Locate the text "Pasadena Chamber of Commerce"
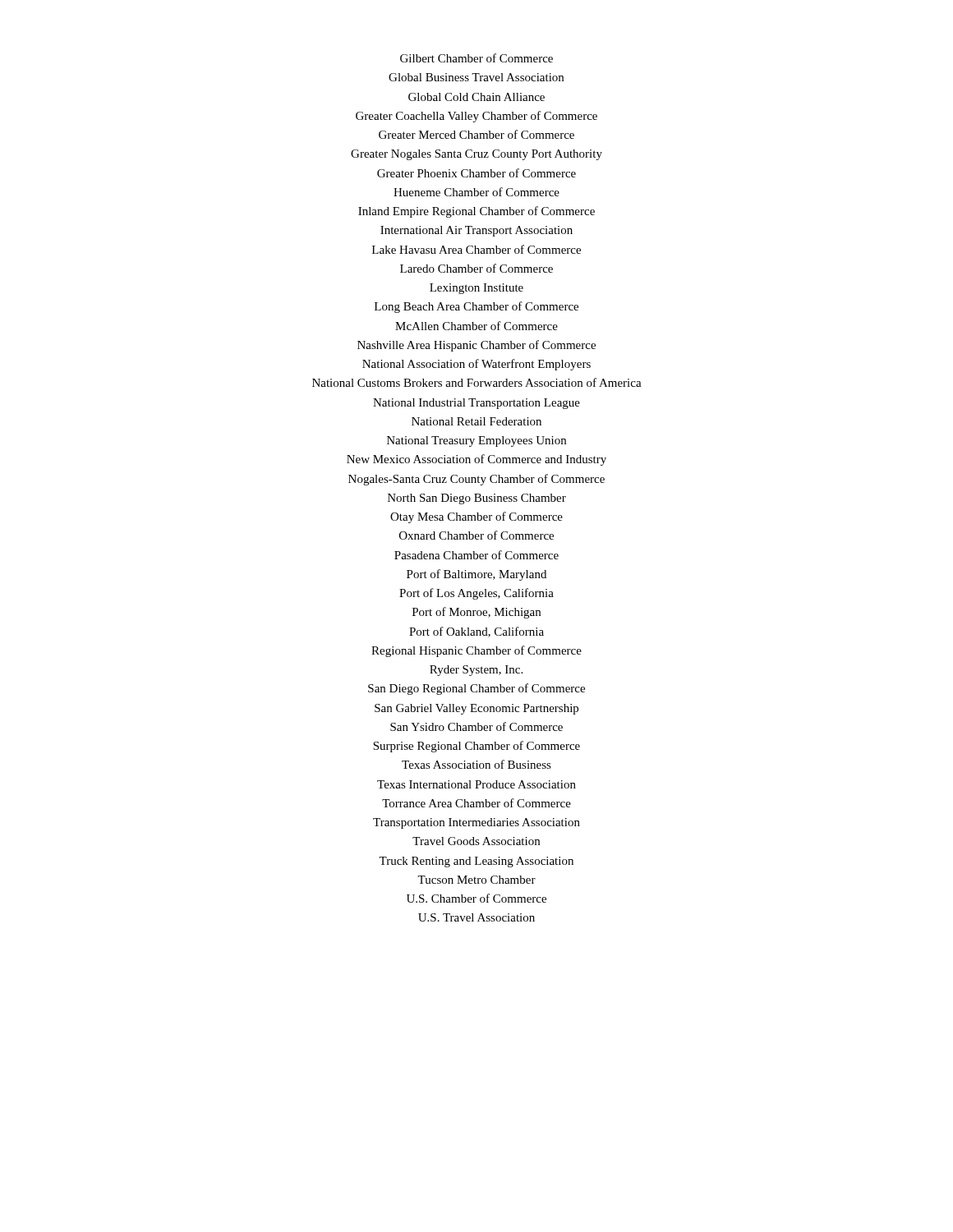The height and width of the screenshot is (1232, 953). [476, 555]
